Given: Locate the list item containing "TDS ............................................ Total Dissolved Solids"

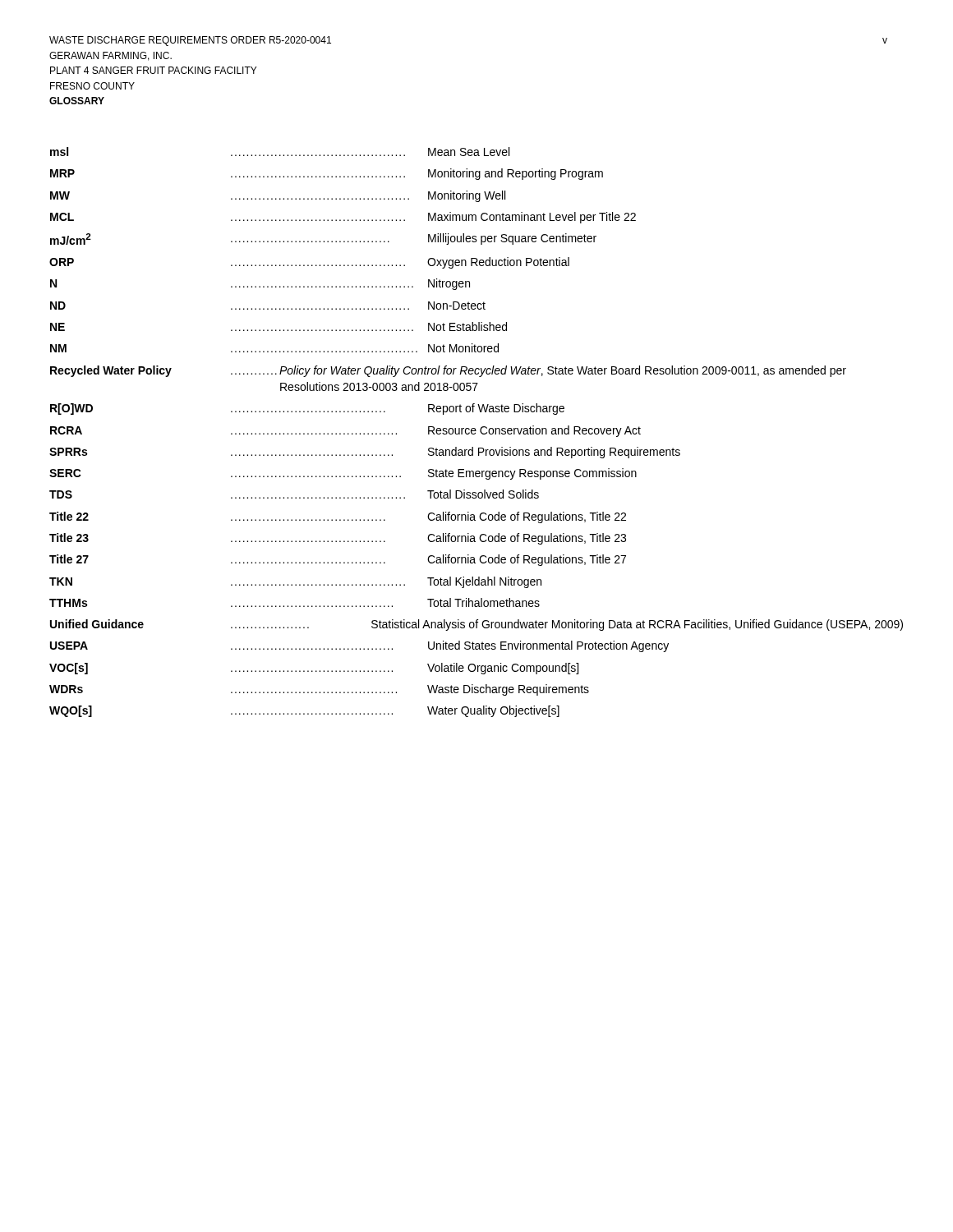Looking at the screenshot, I should tap(476, 495).
